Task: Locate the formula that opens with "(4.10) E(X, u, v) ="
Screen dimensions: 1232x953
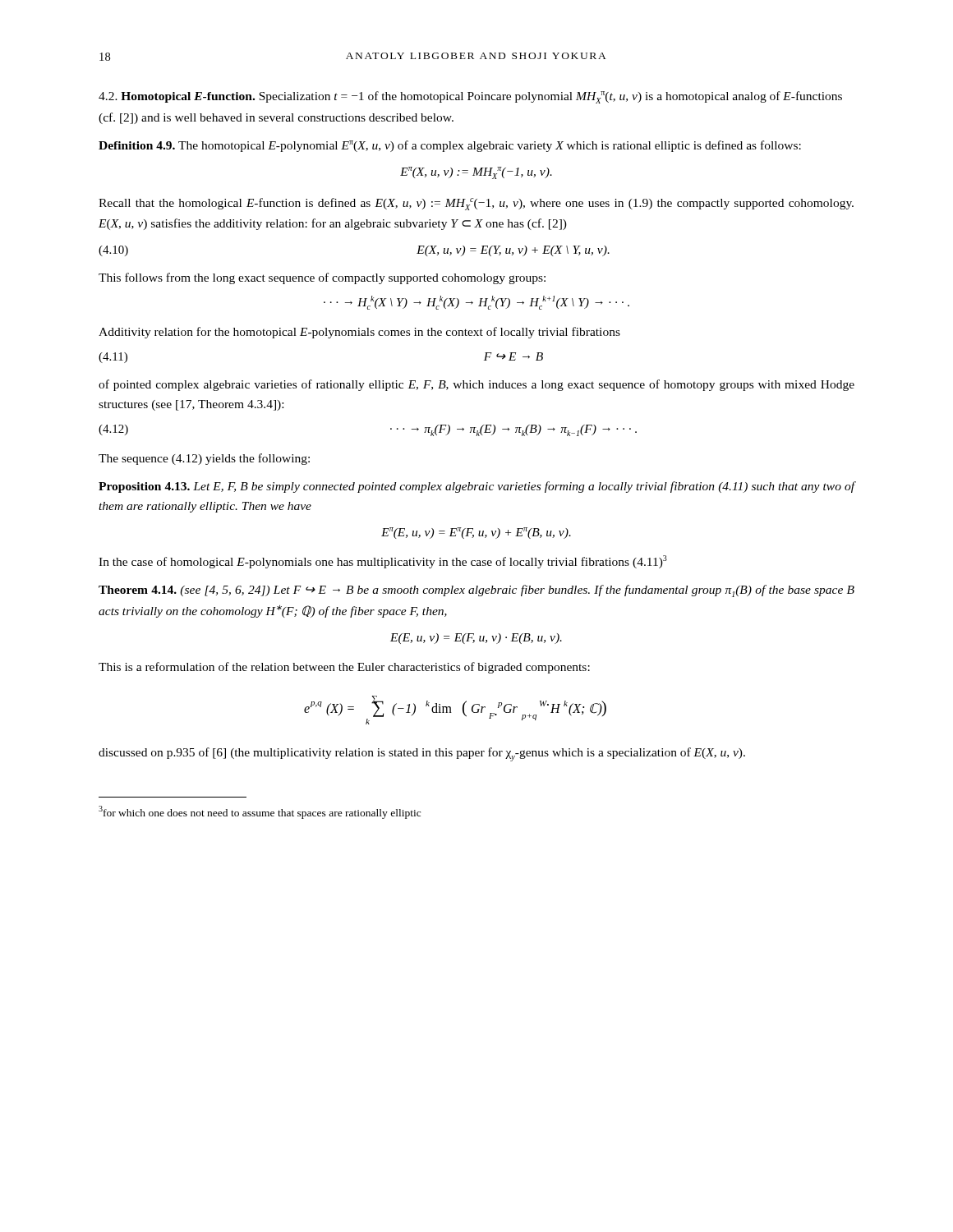Action: click(x=476, y=250)
